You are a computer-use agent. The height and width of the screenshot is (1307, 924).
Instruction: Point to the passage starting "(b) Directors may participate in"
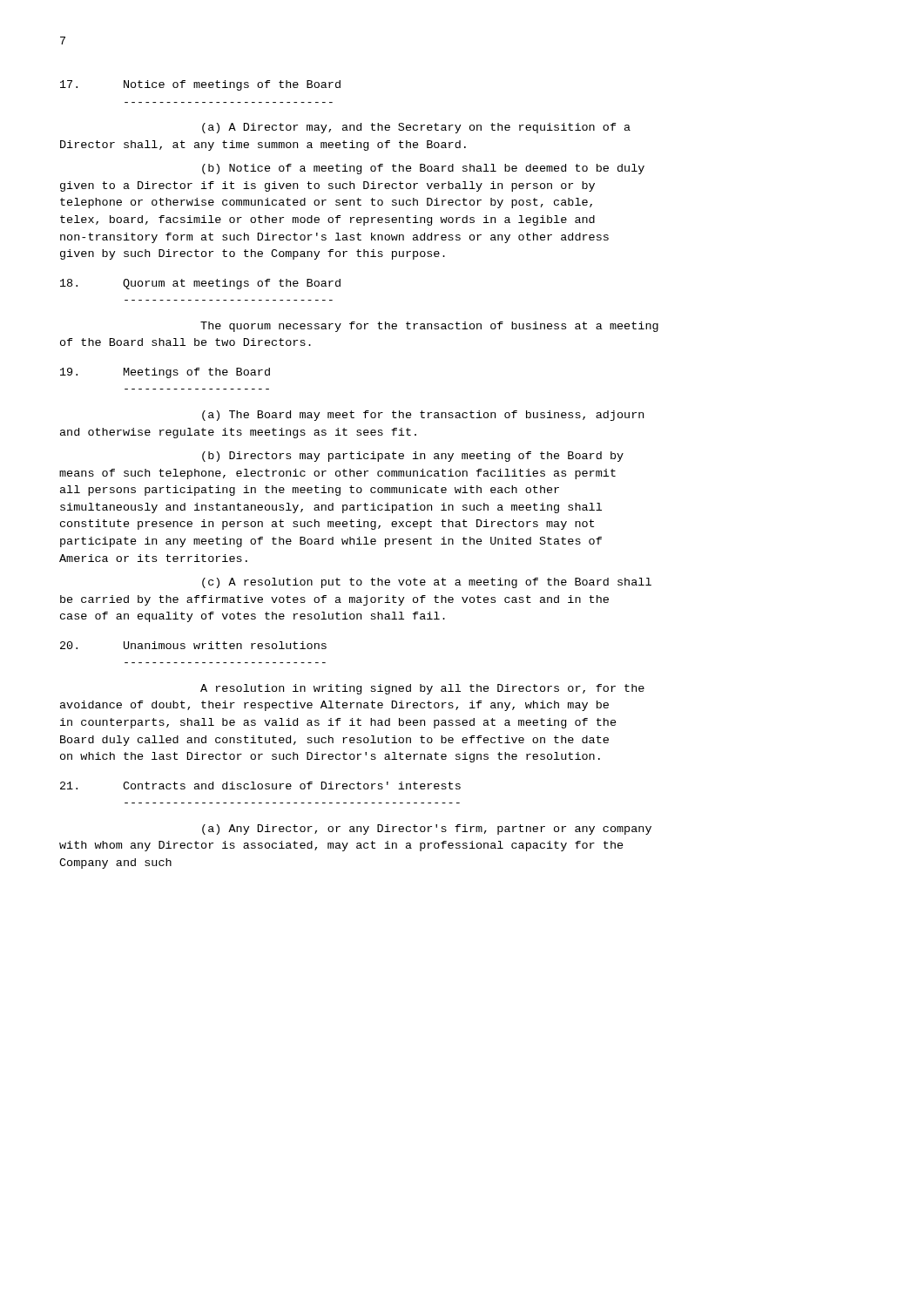coord(341,507)
